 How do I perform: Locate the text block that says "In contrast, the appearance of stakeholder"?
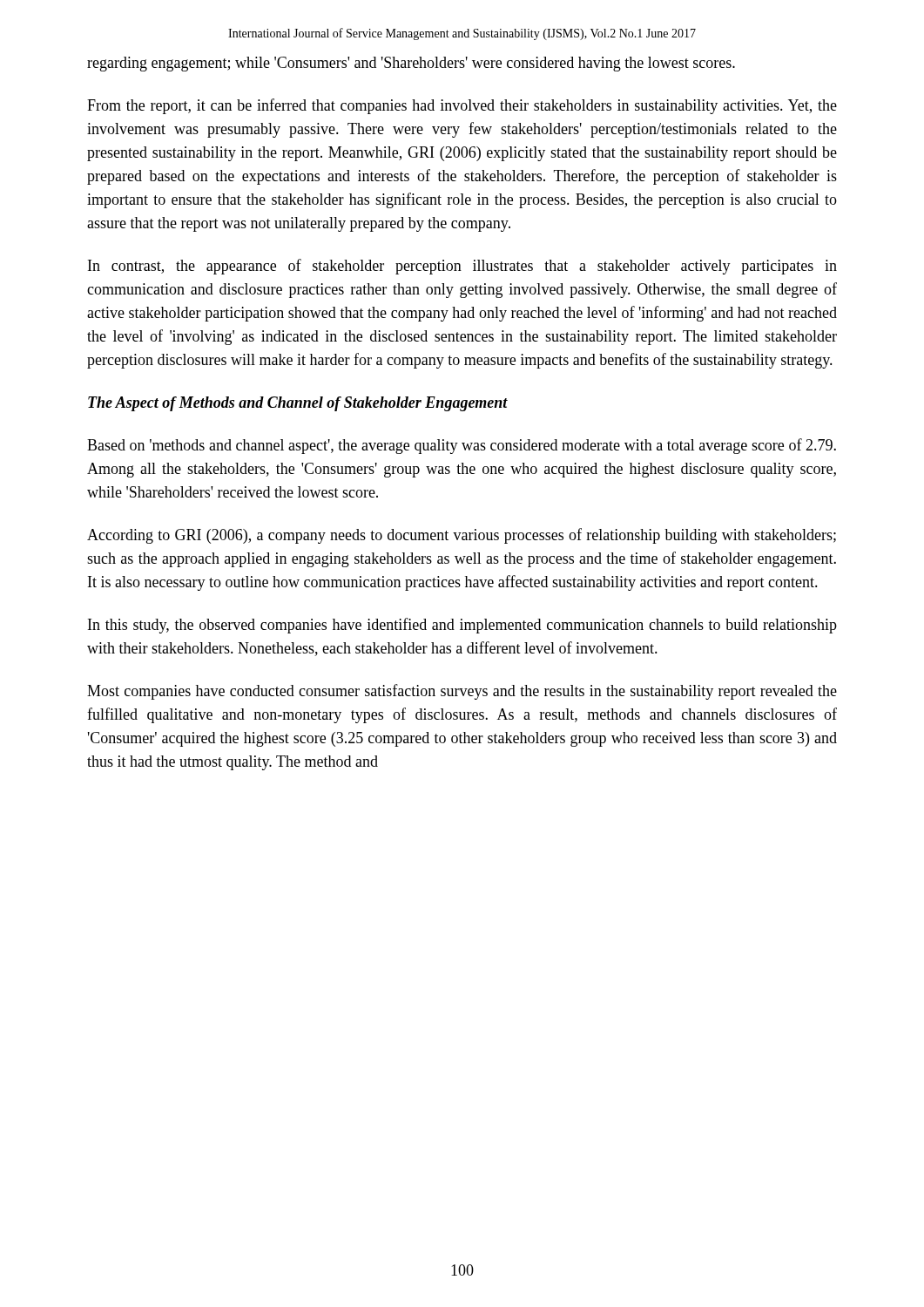(x=462, y=313)
